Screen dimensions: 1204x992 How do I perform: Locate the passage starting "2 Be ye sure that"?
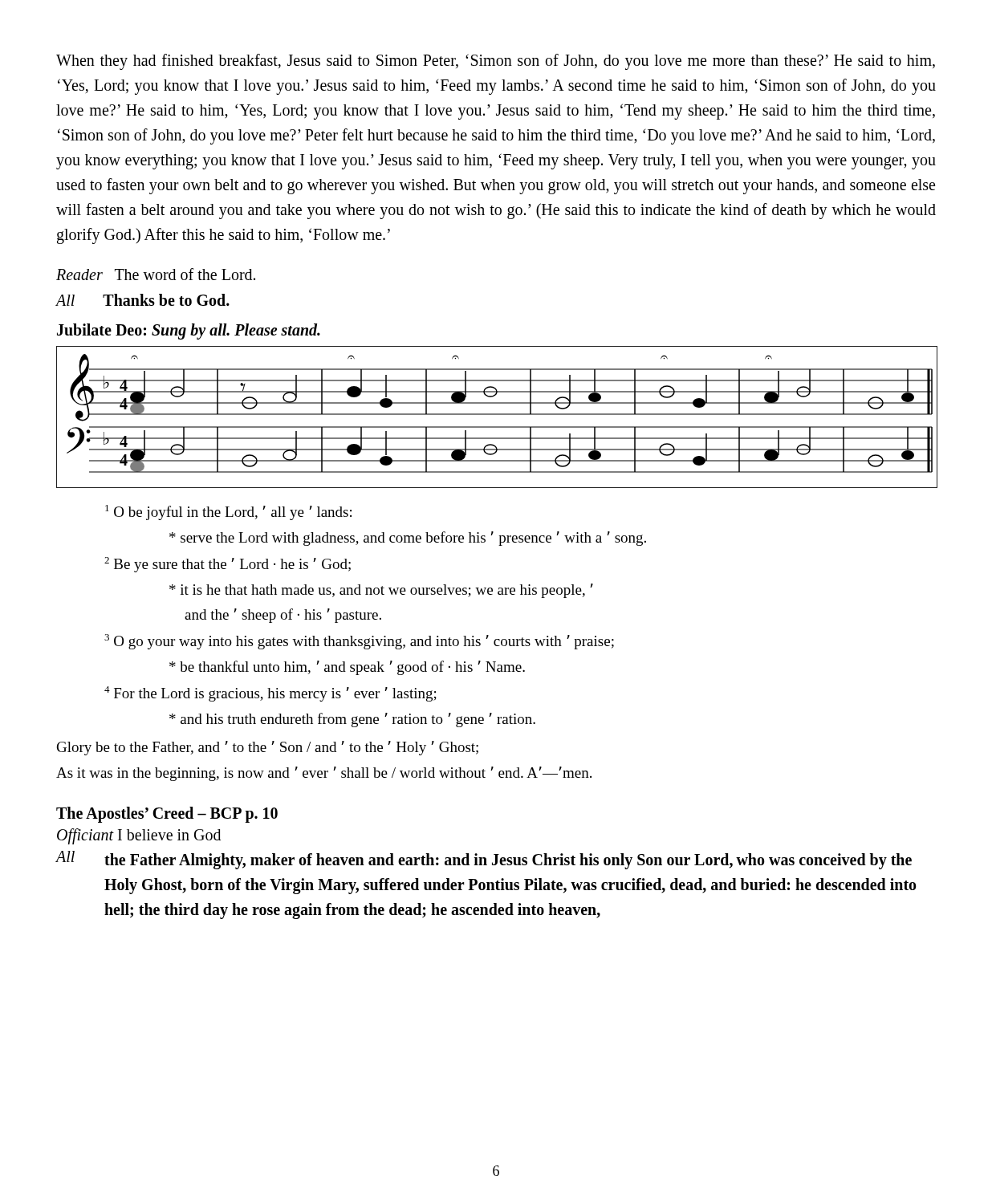click(520, 589)
